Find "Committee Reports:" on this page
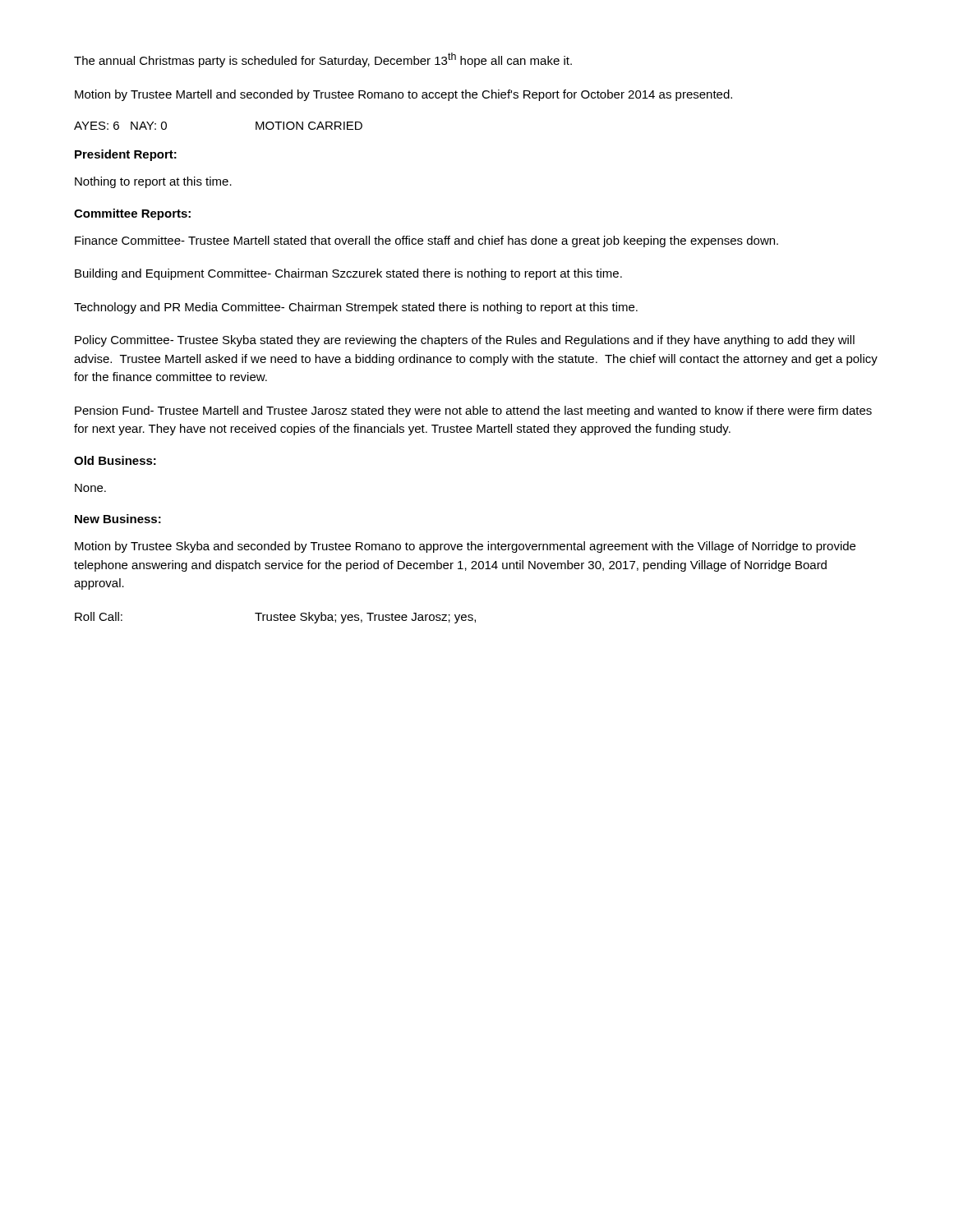 pyautogui.click(x=133, y=213)
